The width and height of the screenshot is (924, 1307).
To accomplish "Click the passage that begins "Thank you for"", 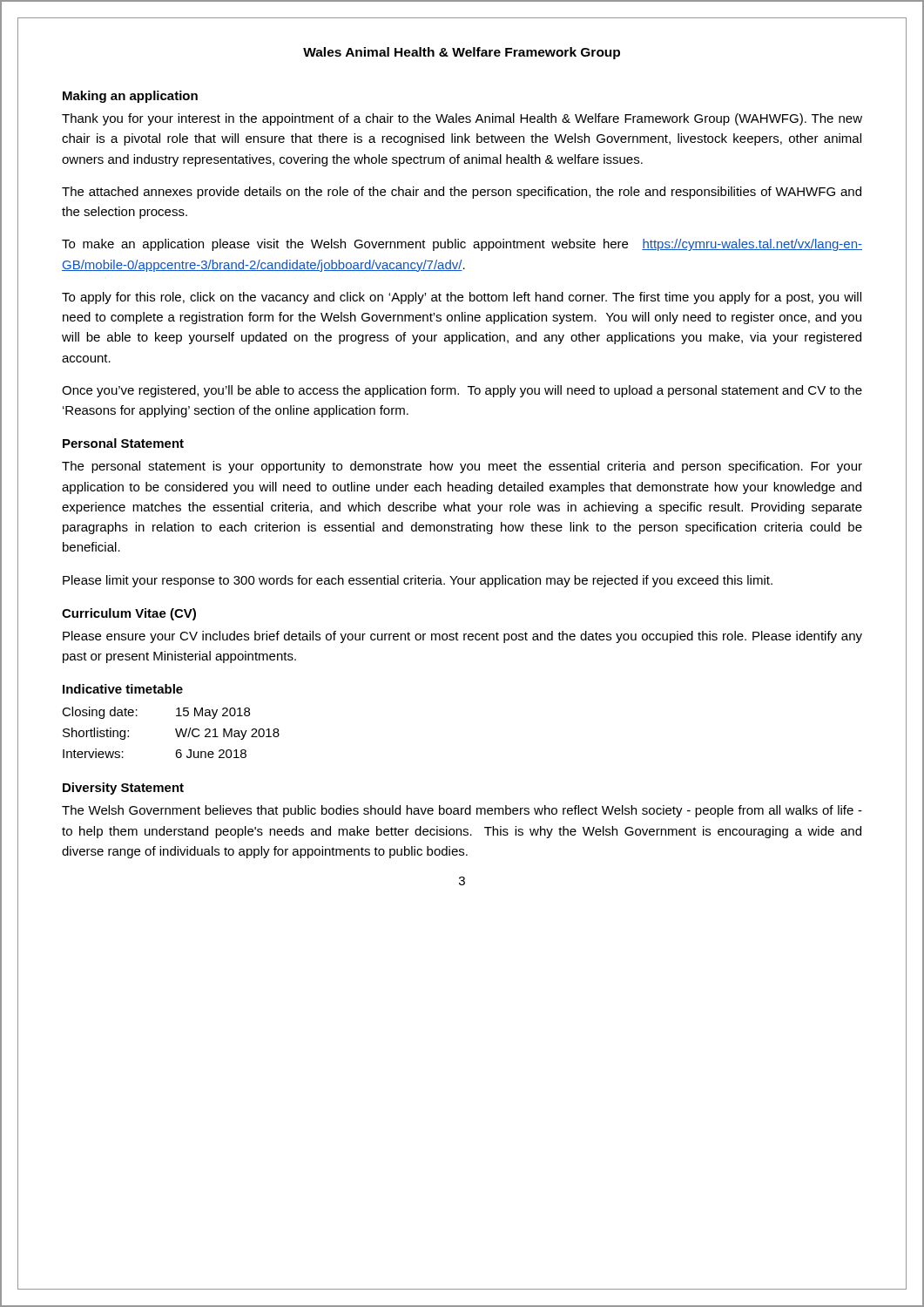I will pyautogui.click(x=462, y=138).
